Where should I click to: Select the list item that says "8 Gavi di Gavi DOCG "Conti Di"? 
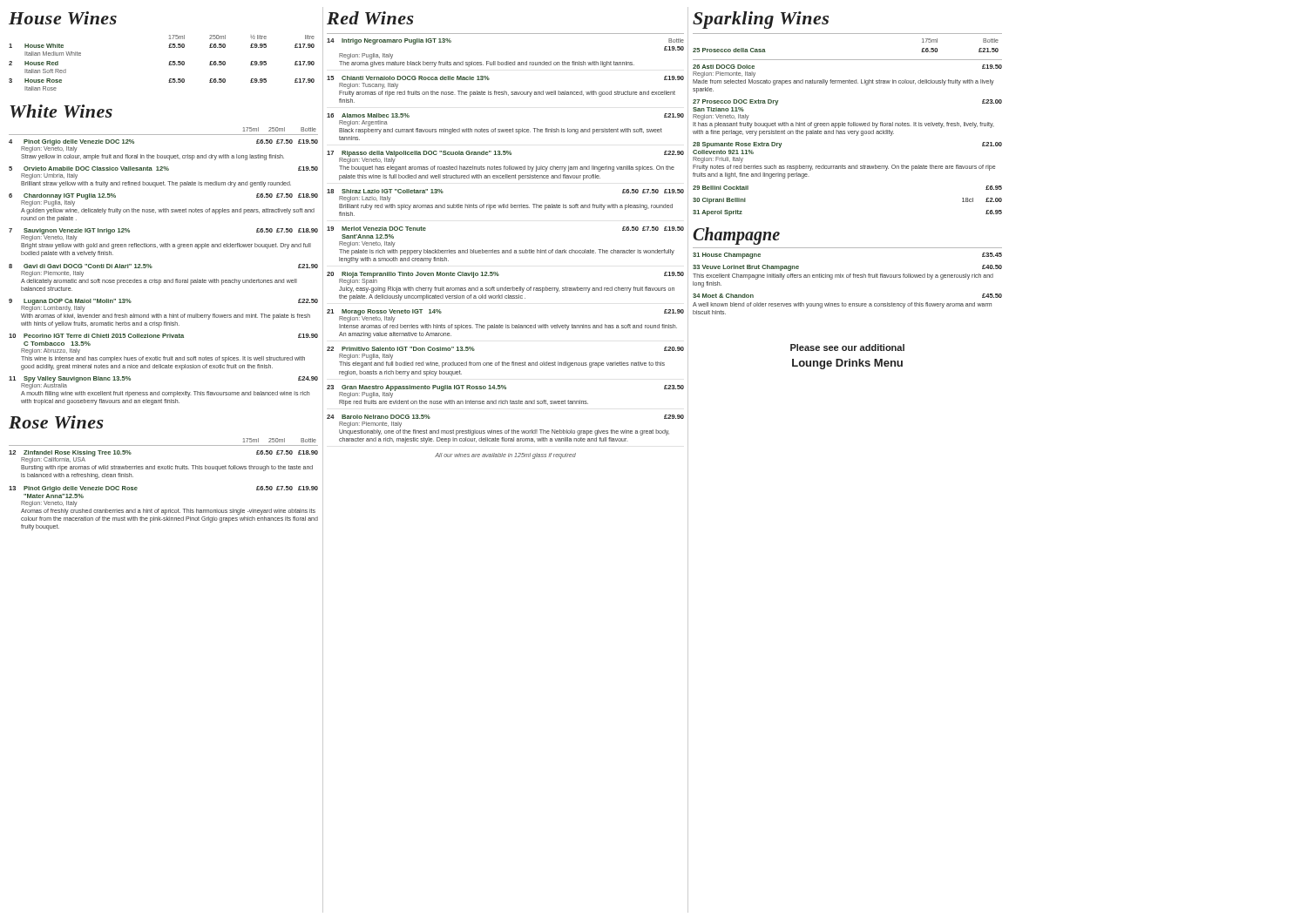pyautogui.click(x=163, y=277)
